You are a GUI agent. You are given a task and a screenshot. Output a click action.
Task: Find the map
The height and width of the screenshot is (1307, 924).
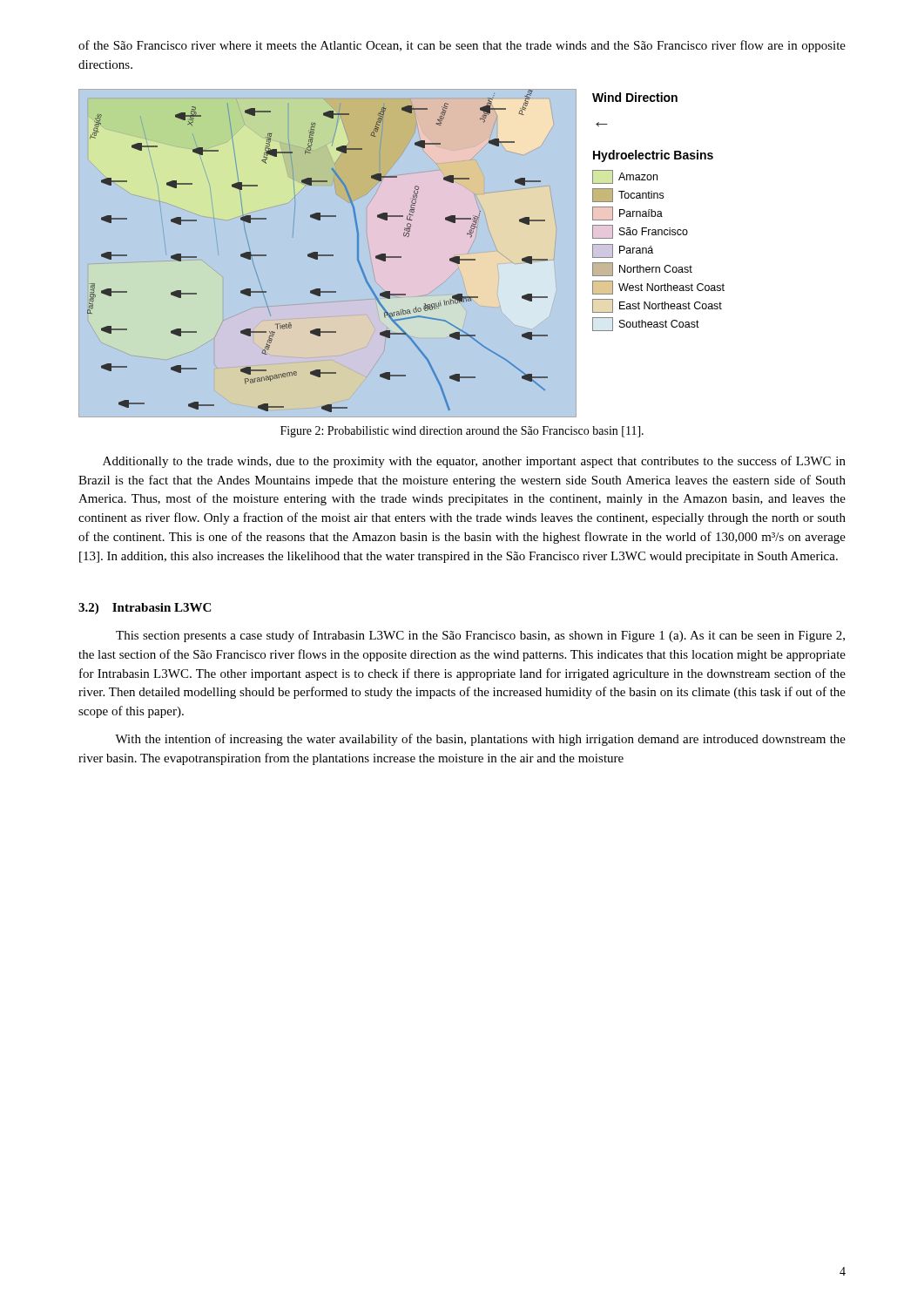tap(462, 264)
